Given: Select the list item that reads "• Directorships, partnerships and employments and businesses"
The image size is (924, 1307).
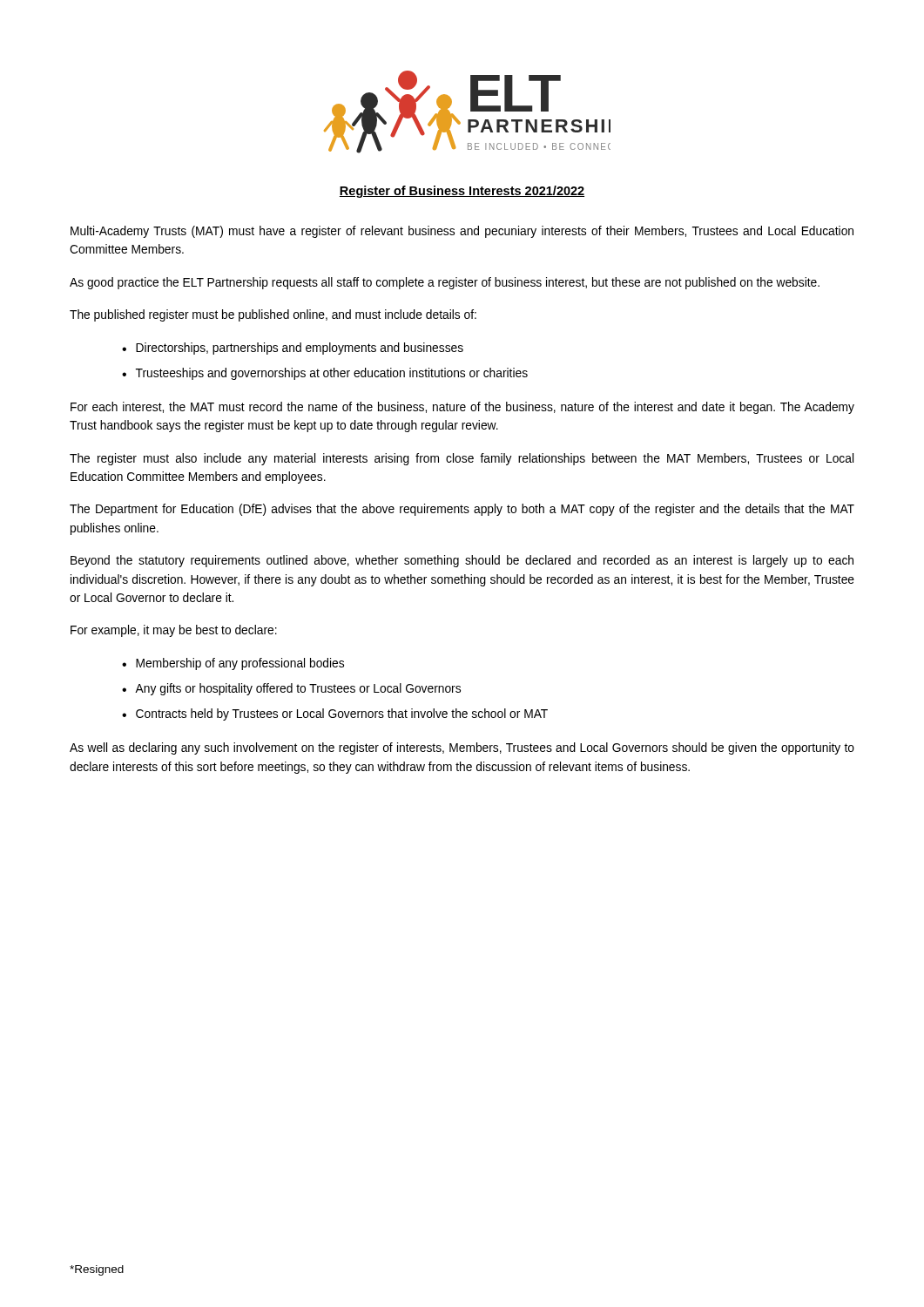Looking at the screenshot, I should (x=293, y=349).
